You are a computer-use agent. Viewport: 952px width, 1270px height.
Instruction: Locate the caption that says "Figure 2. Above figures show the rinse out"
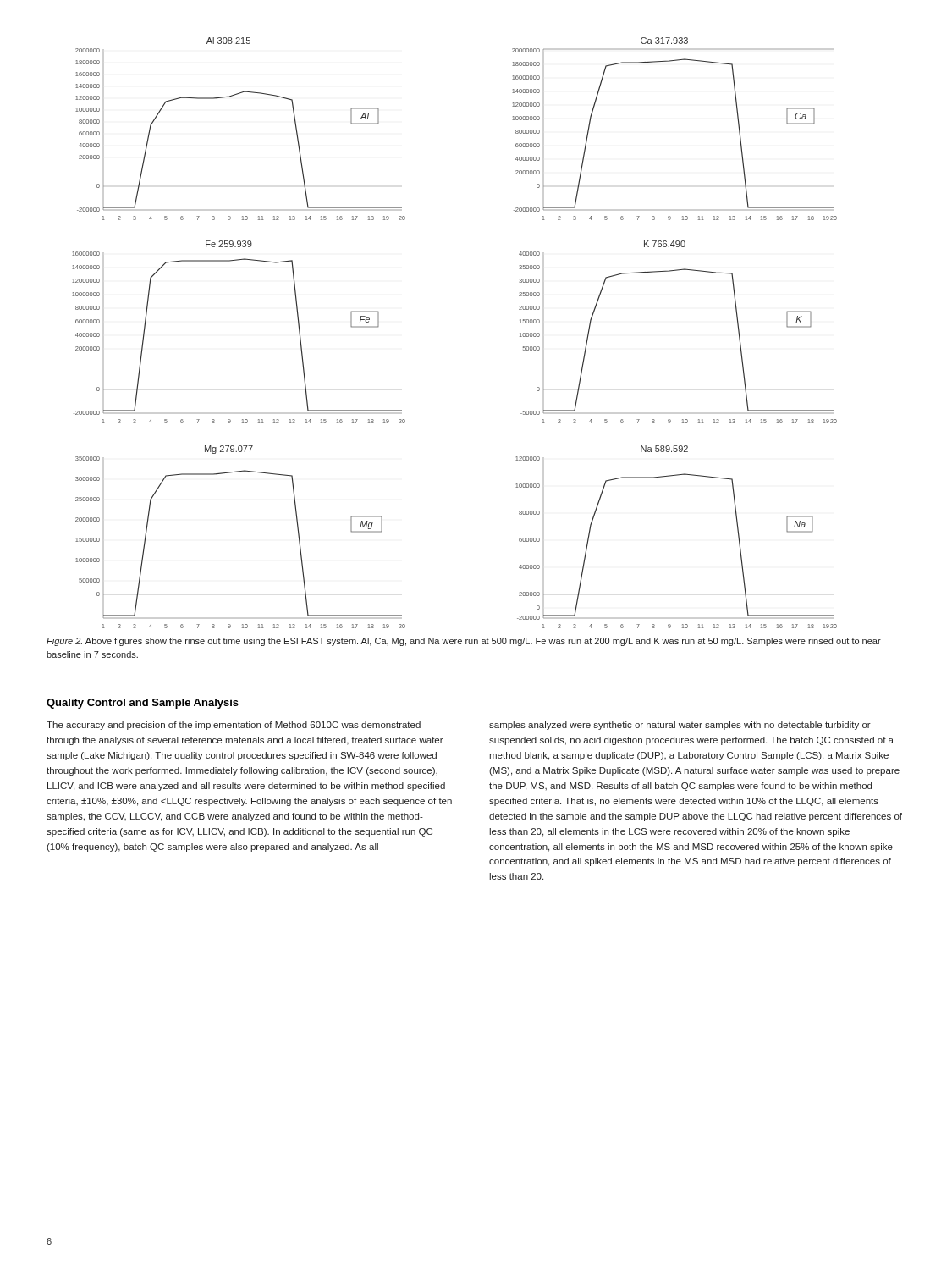[464, 648]
